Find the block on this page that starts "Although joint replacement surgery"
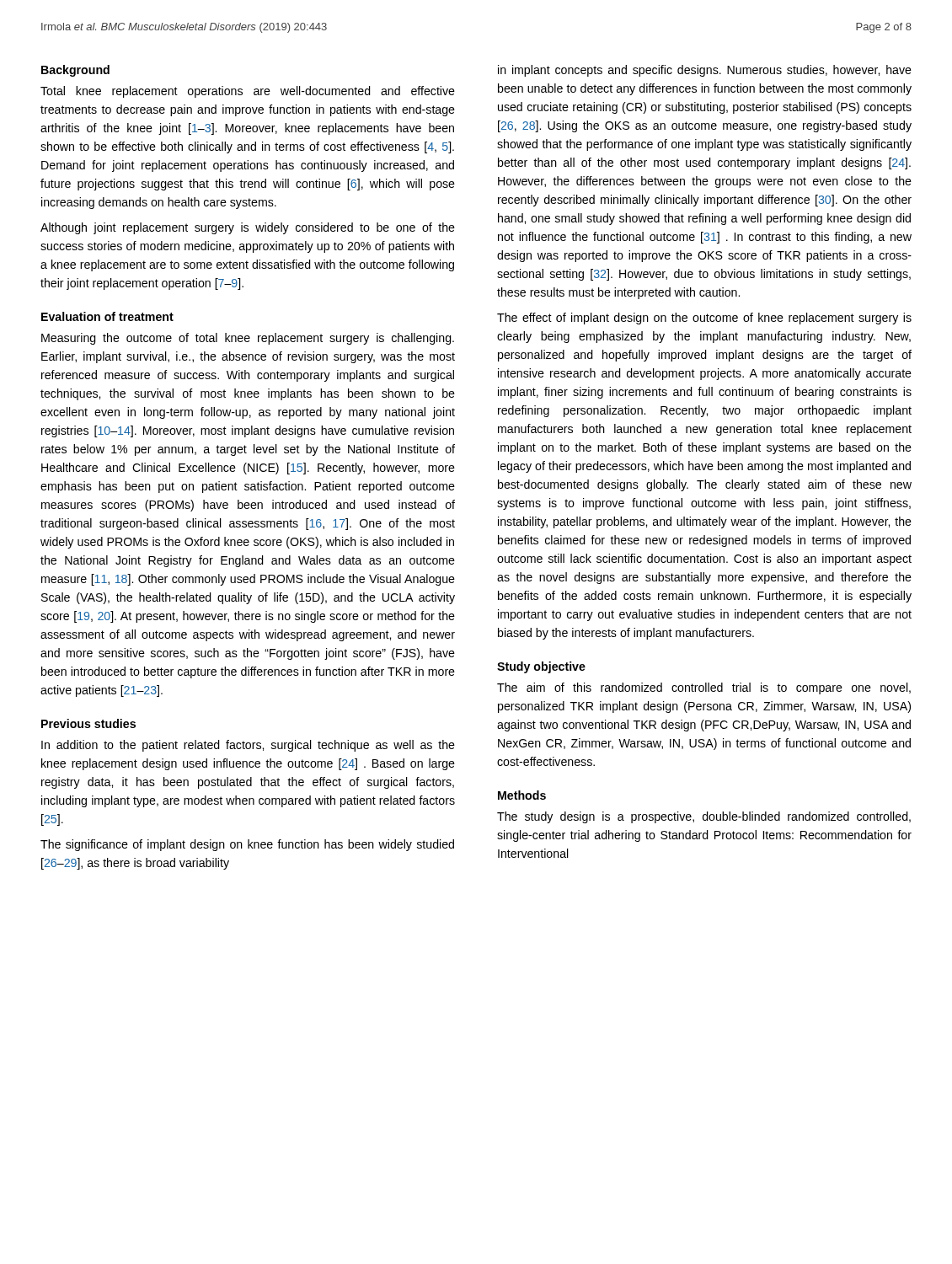952x1264 pixels. point(248,255)
